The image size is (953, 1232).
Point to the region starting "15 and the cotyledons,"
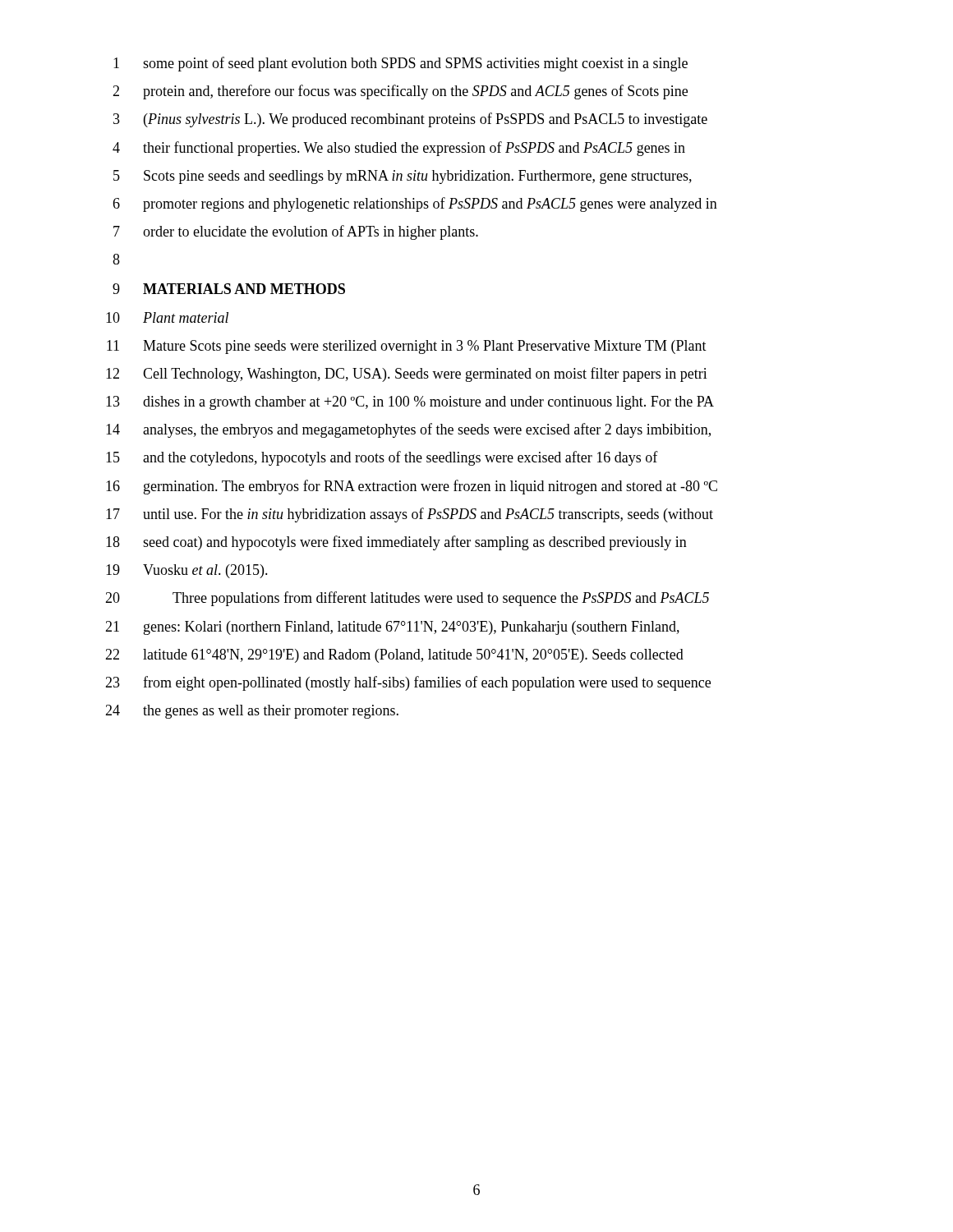tap(476, 458)
